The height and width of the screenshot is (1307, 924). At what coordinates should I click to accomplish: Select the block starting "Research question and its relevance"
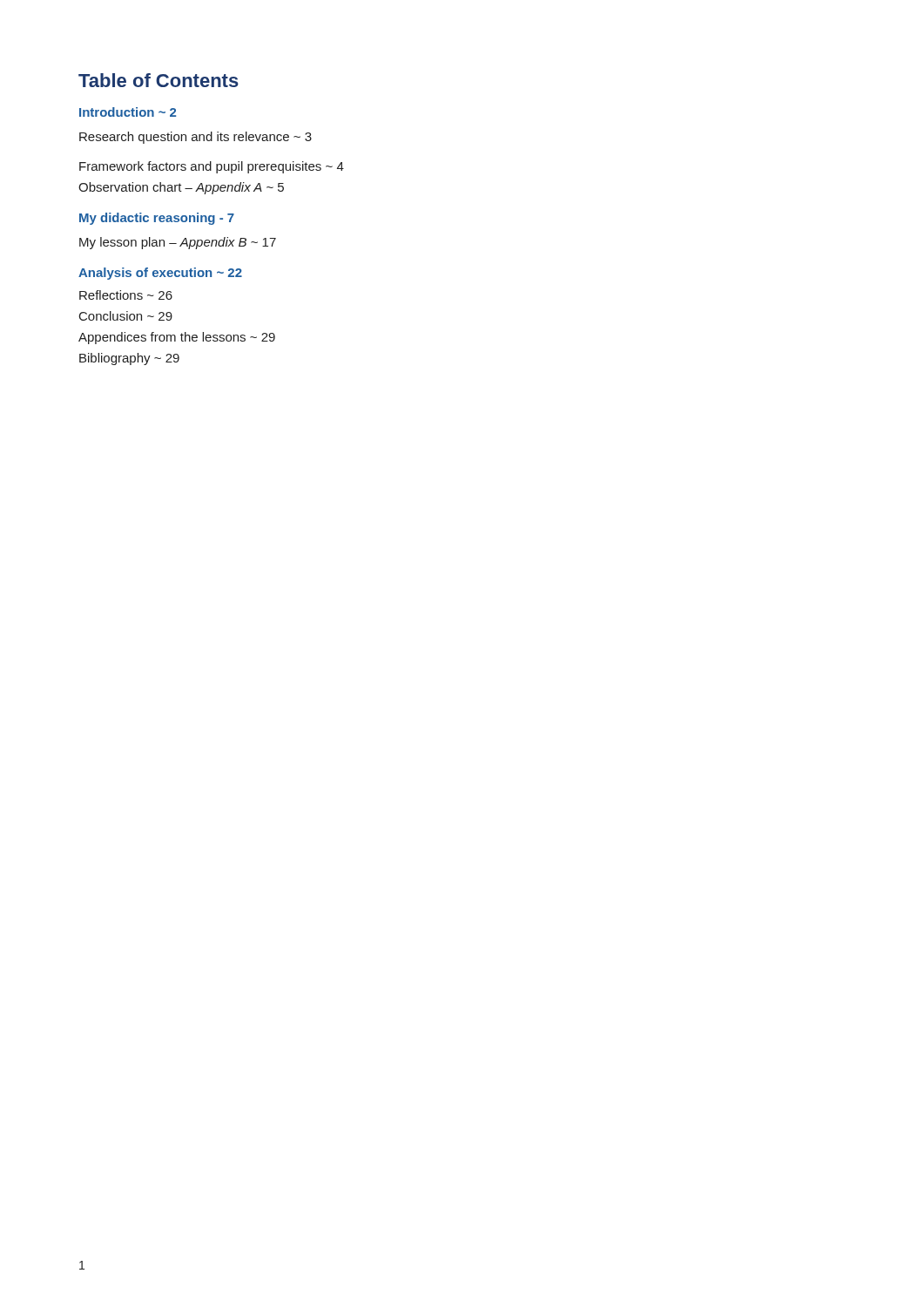pos(195,136)
